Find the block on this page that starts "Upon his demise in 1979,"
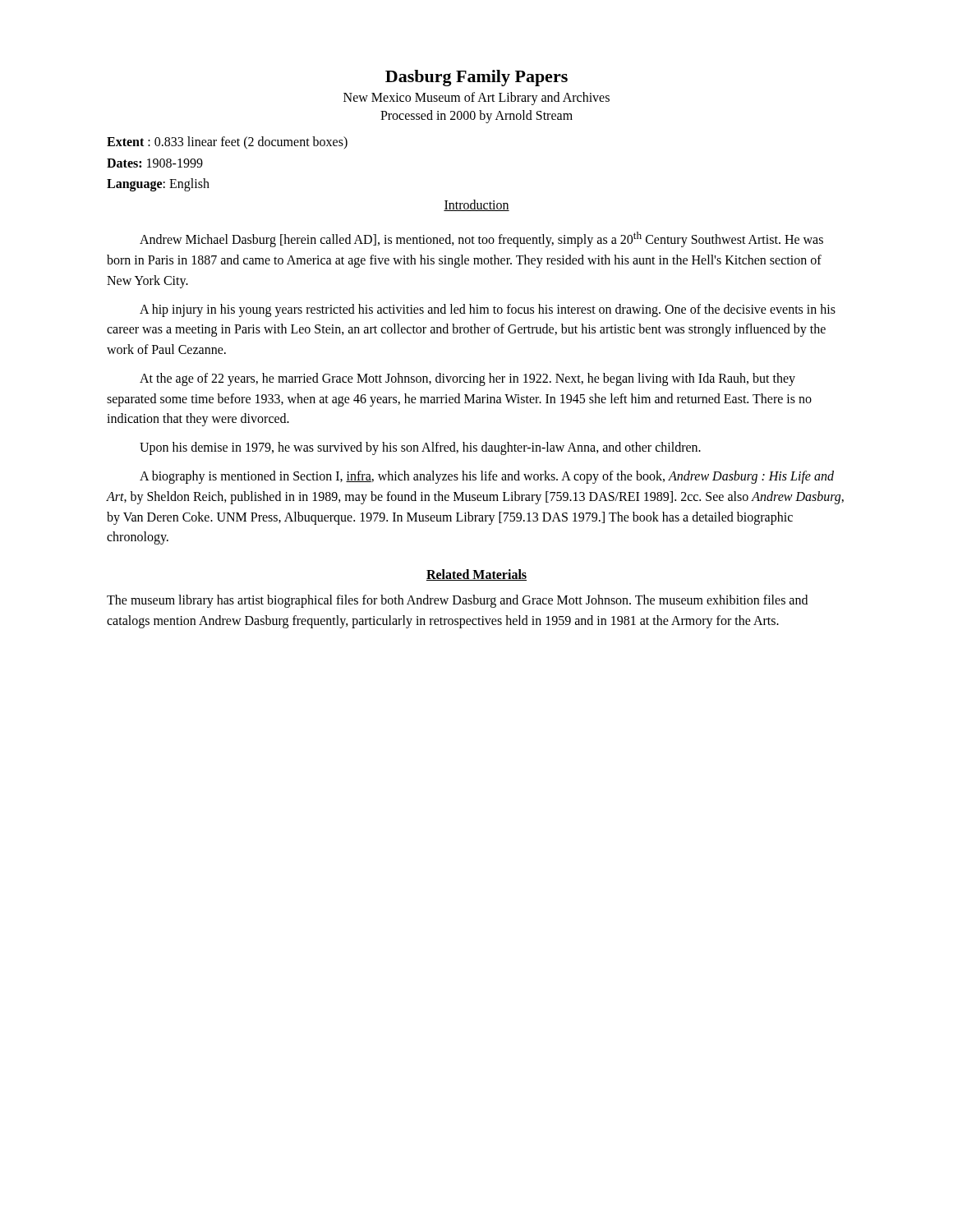This screenshot has height=1232, width=953. pyautogui.click(x=420, y=447)
